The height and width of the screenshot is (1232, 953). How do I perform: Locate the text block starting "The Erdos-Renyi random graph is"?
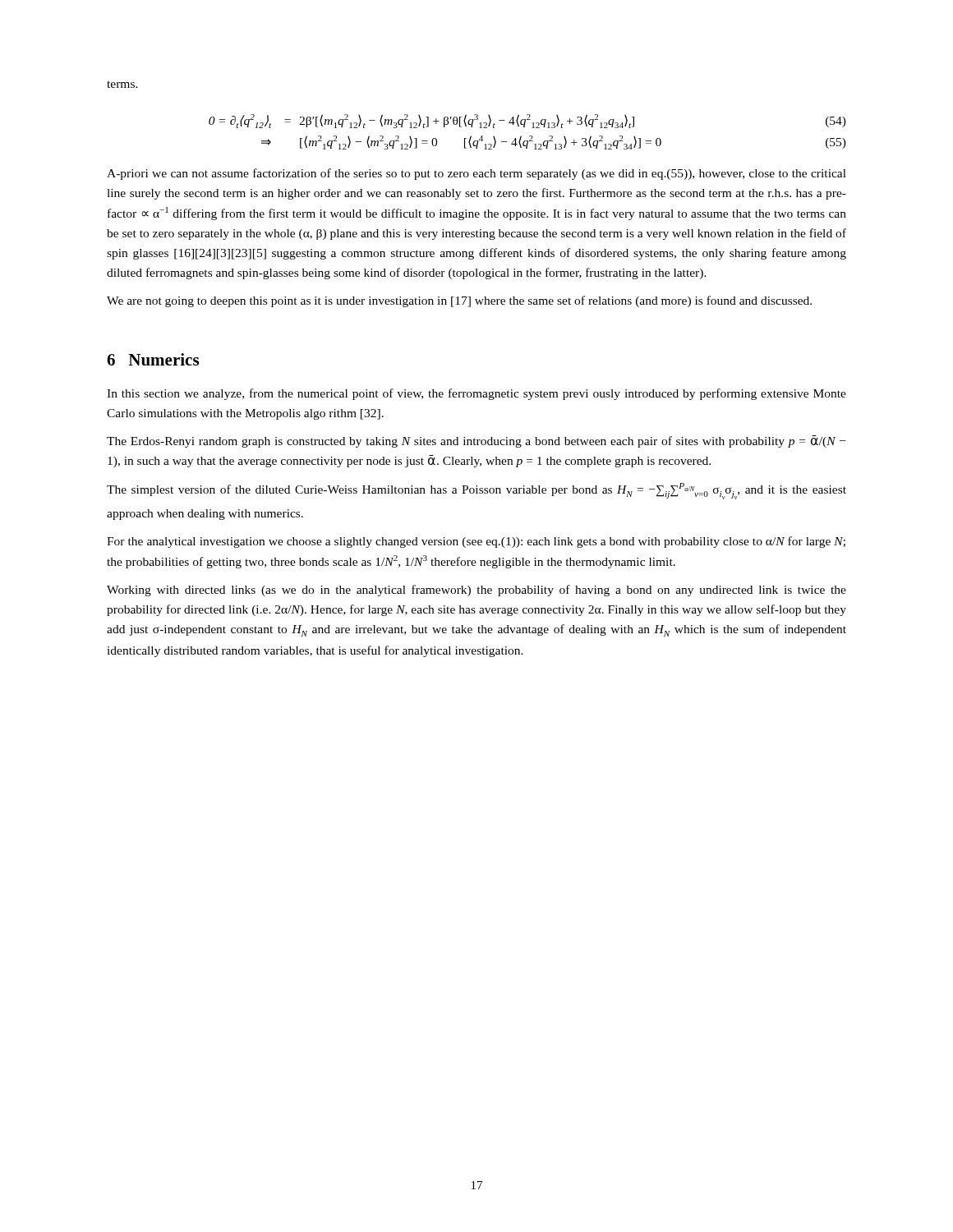(x=476, y=450)
